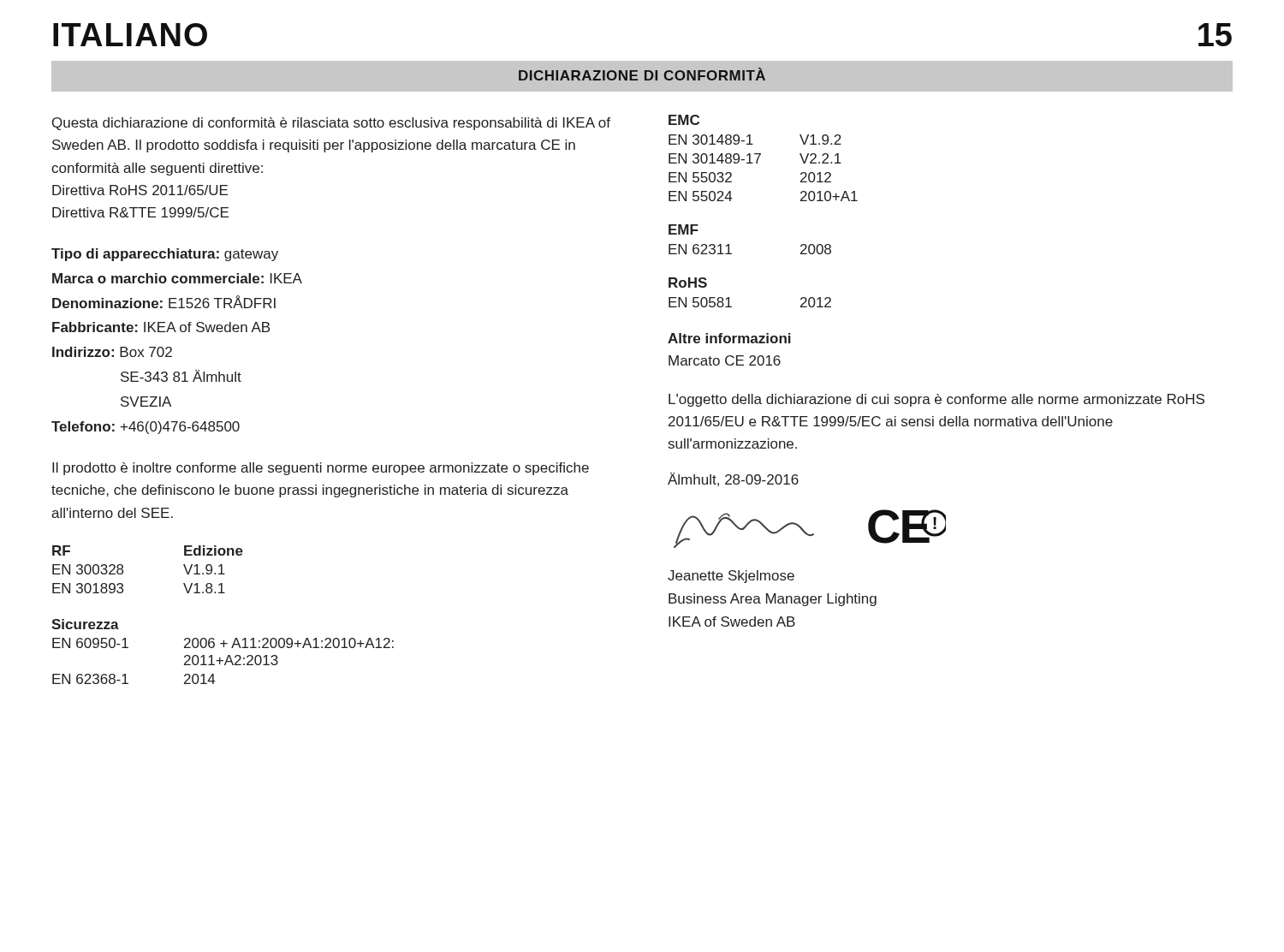
Task: Locate the text block with the text "Il prodotto è inoltre conforme alle"
Action: (x=320, y=490)
